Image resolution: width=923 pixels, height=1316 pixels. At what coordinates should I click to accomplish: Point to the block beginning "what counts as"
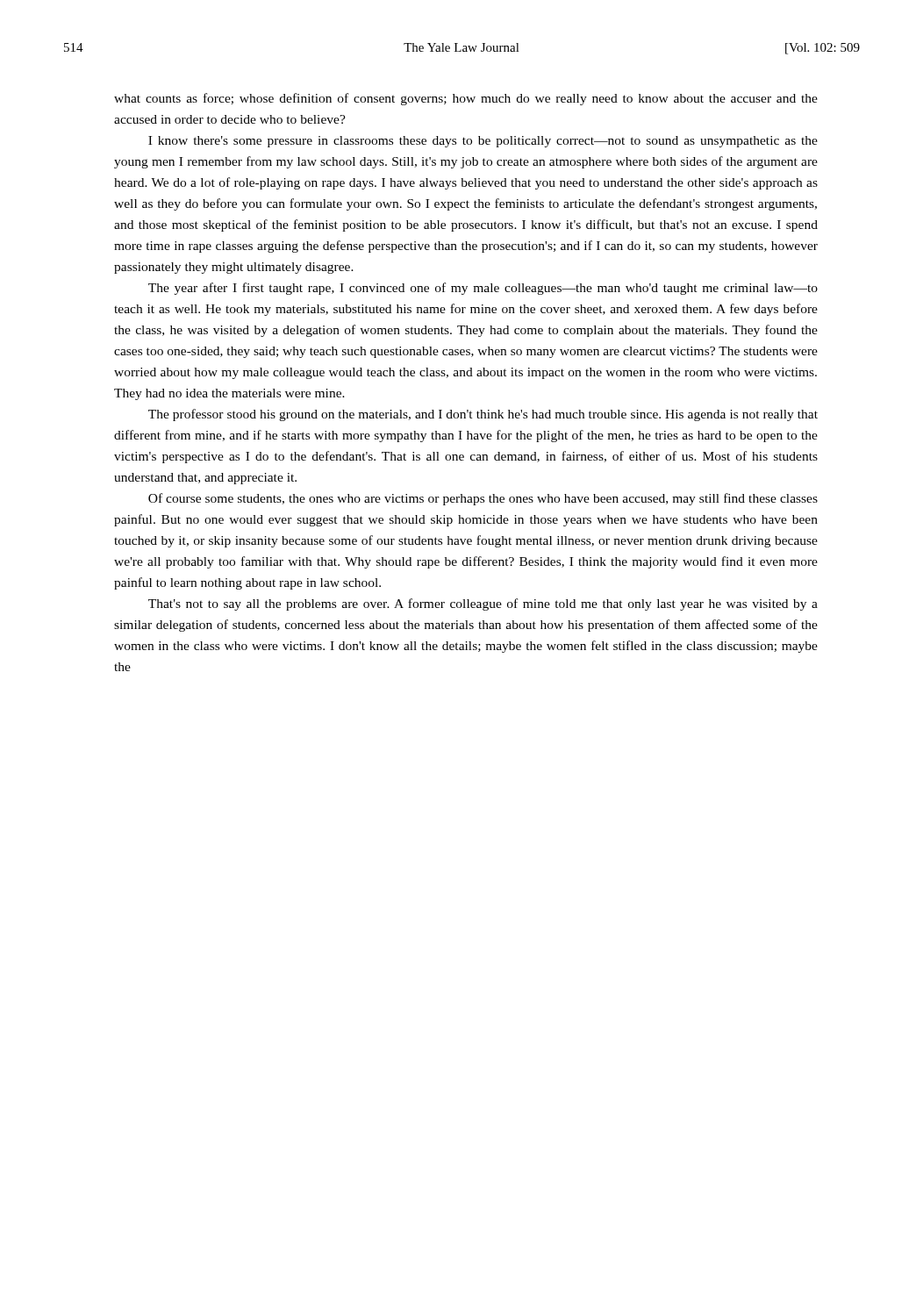click(466, 109)
